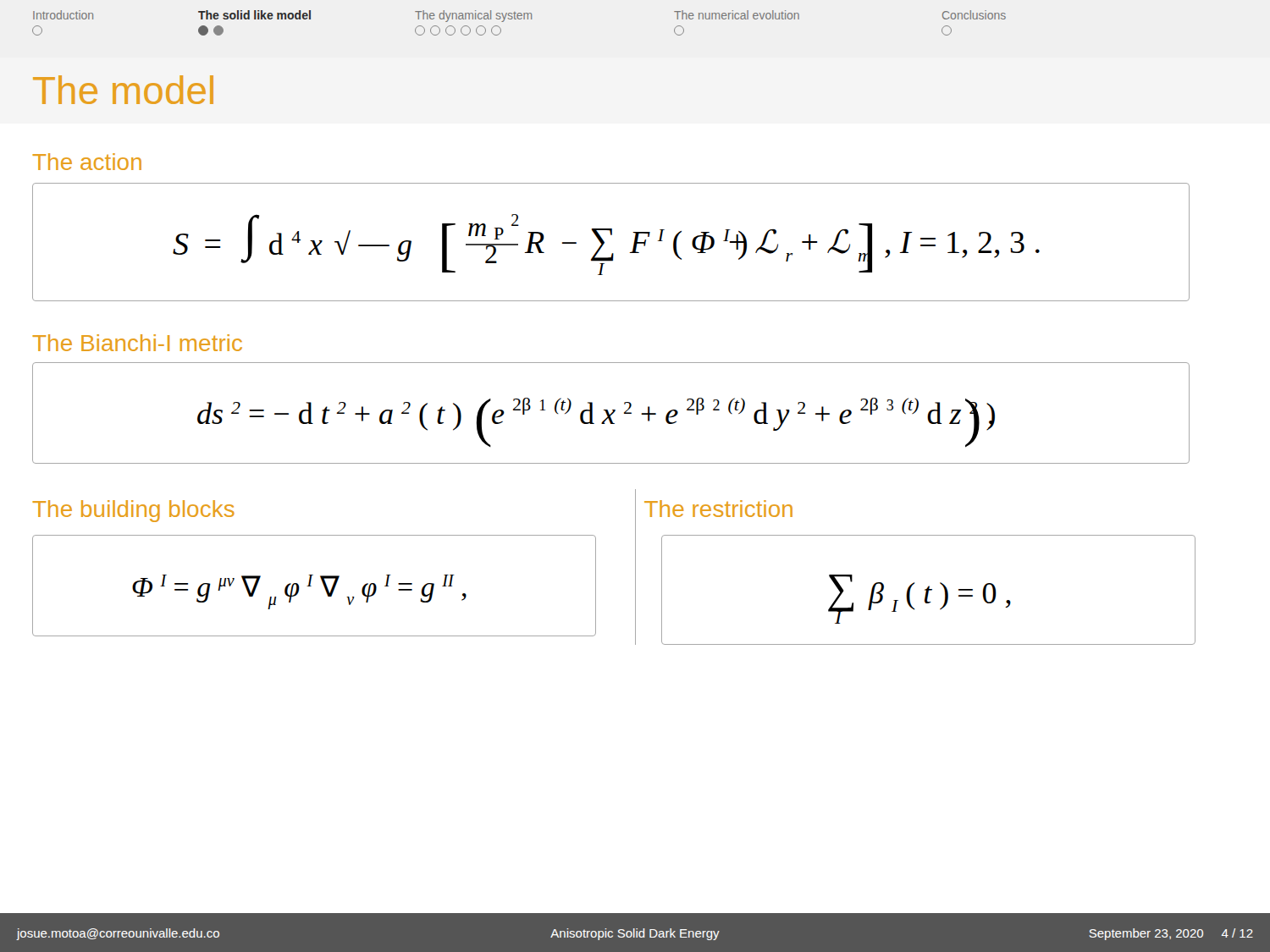Viewport: 1270px width, 952px height.
Task: Point to the element starting "The restriction"
Action: point(719,509)
